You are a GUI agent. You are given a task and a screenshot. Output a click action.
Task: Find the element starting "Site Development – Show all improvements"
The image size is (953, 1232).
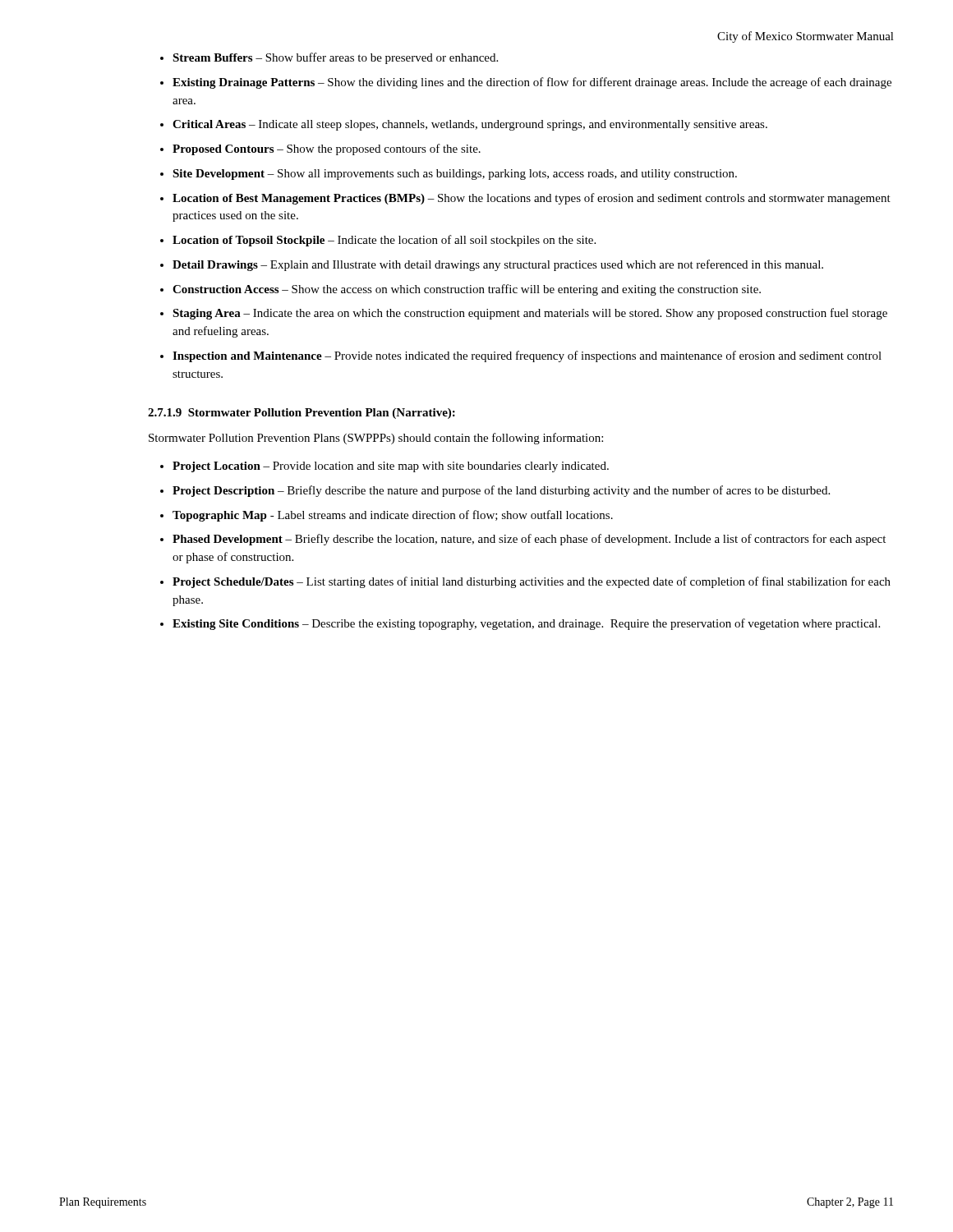point(455,173)
